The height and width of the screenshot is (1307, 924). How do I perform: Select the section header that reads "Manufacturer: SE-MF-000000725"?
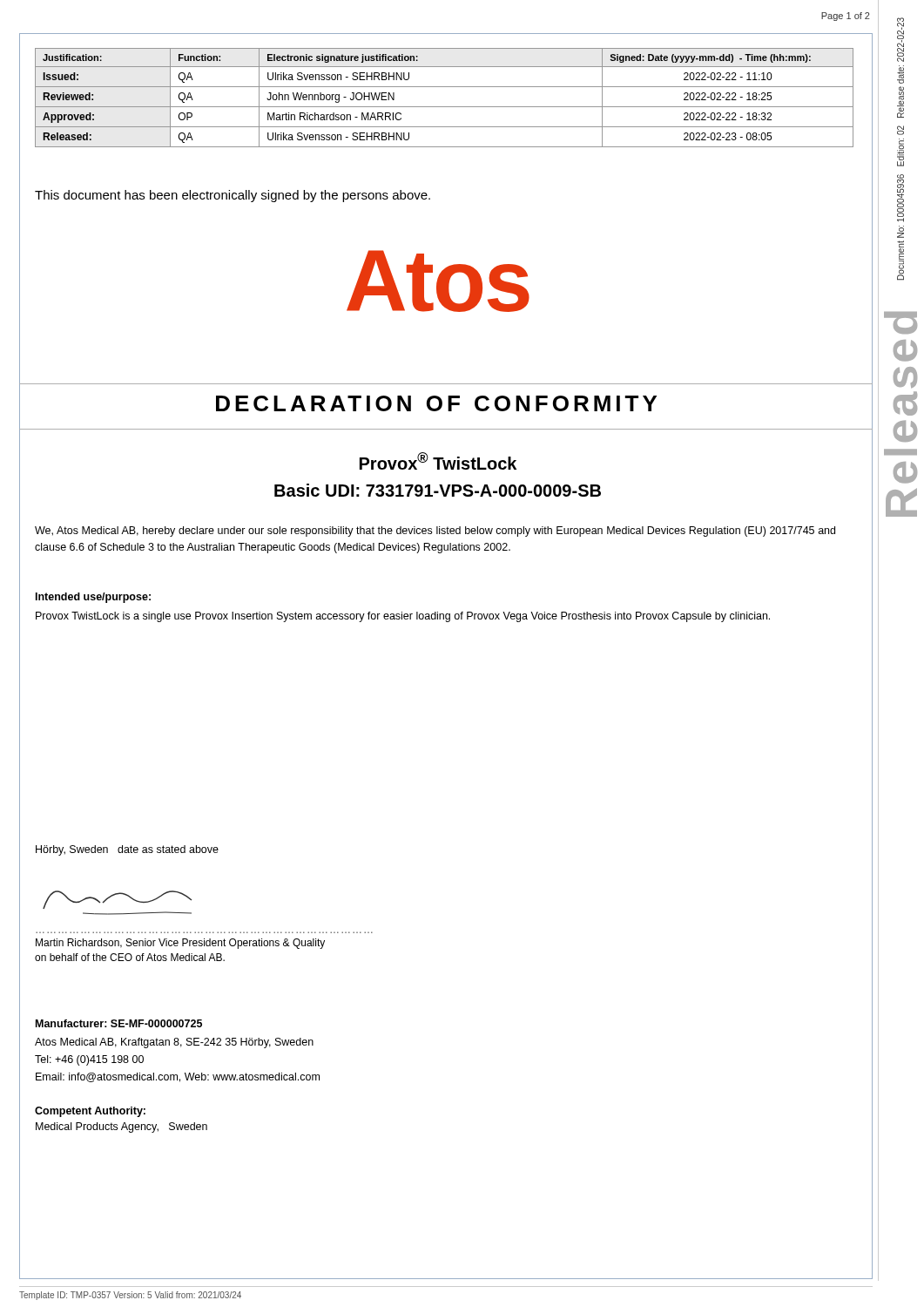tap(119, 1024)
